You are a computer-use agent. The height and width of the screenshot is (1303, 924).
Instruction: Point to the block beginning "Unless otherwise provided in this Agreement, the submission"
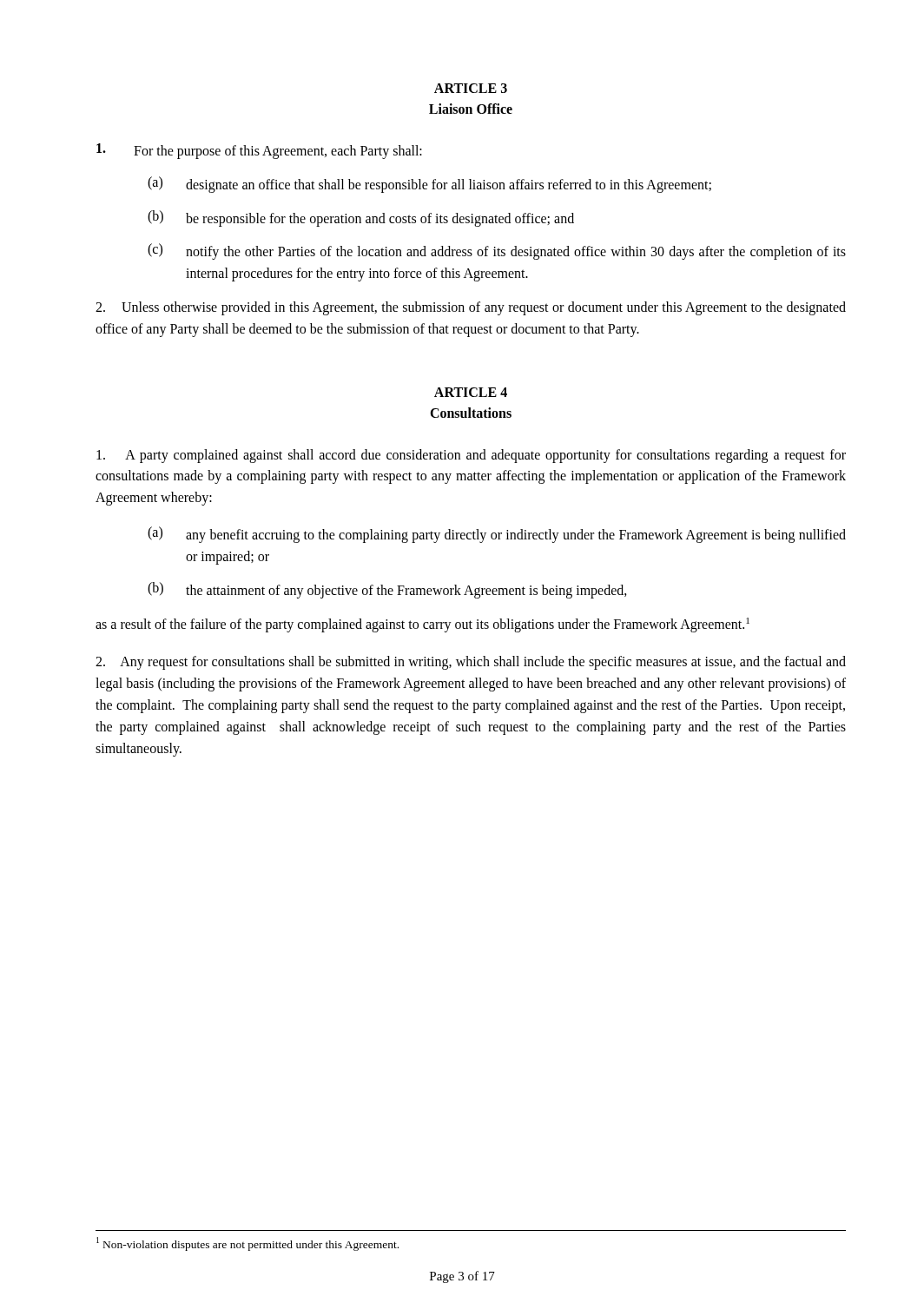tap(471, 318)
